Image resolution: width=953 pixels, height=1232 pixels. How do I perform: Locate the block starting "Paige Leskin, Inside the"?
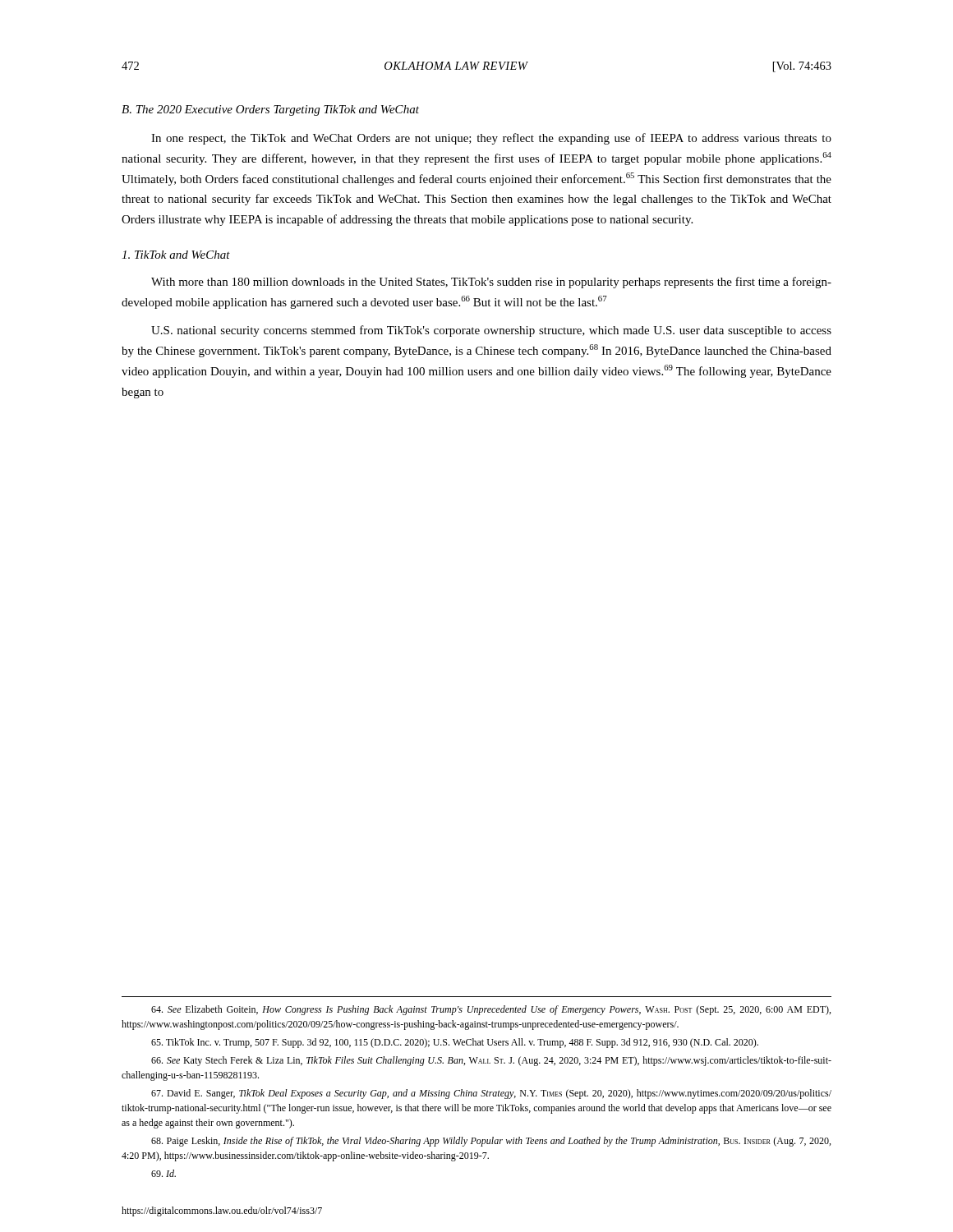(476, 1148)
